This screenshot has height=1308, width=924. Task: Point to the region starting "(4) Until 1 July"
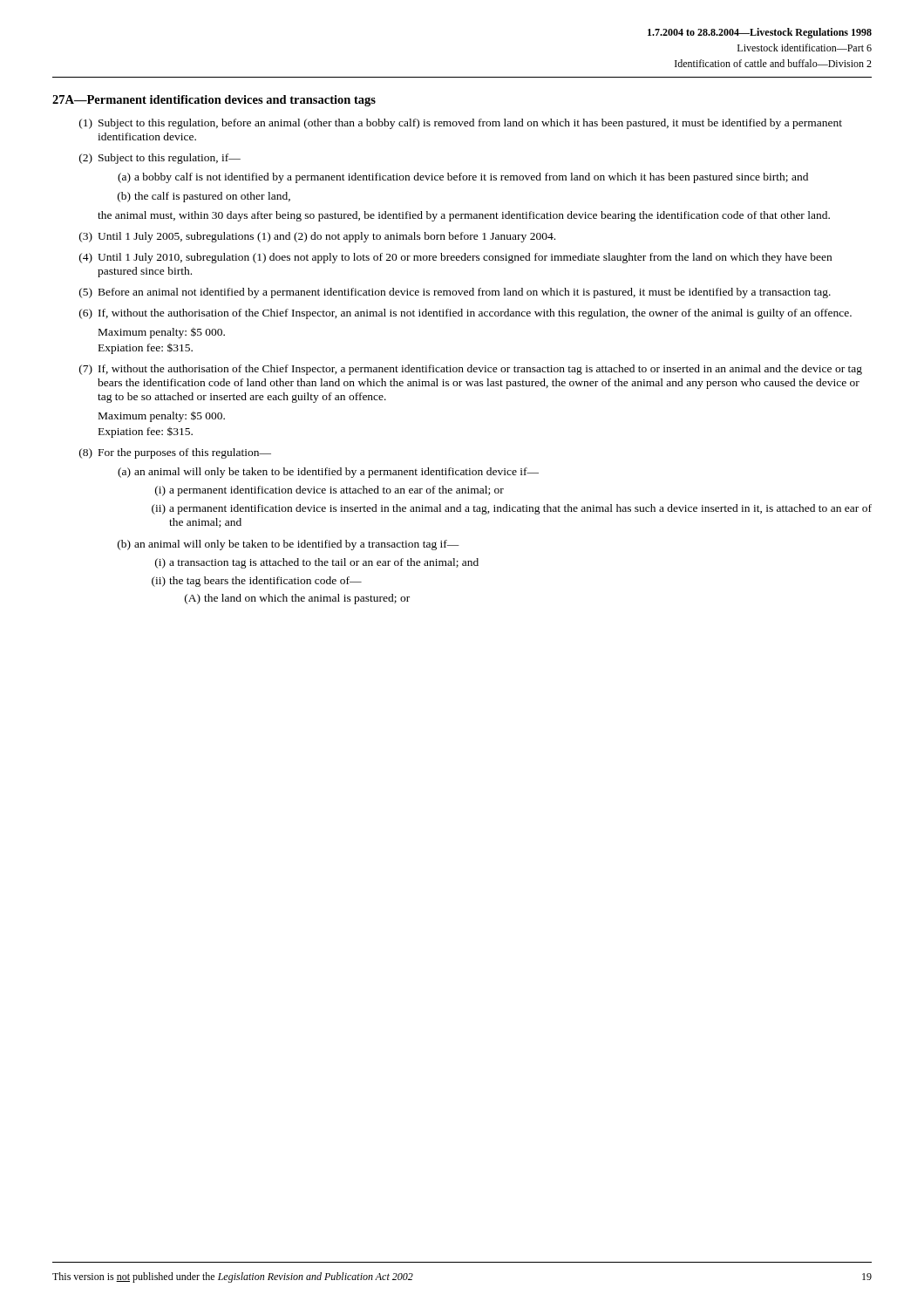pos(462,264)
